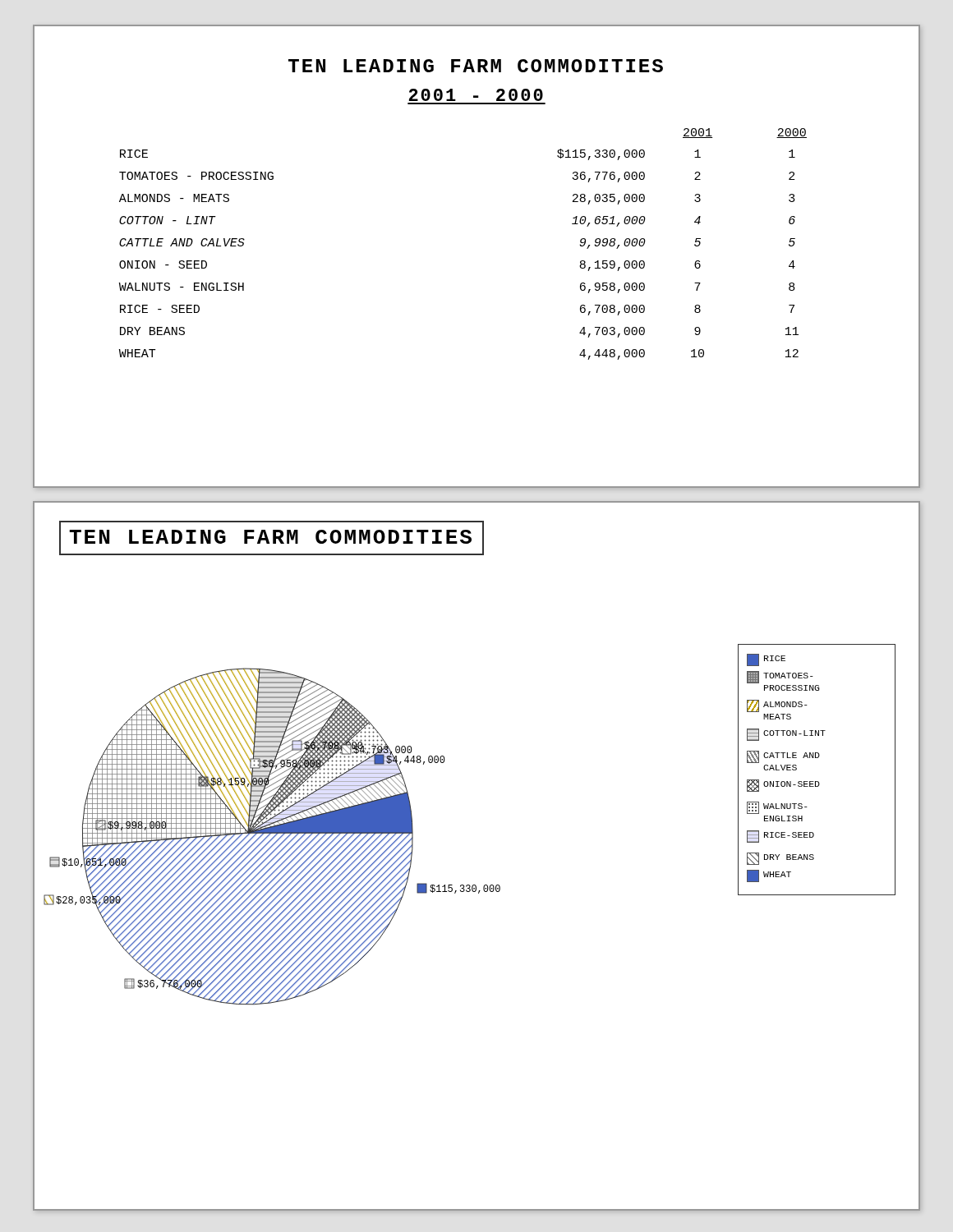The height and width of the screenshot is (1232, 953).
Task: Find the table
Action: click(x=476, y=246)
